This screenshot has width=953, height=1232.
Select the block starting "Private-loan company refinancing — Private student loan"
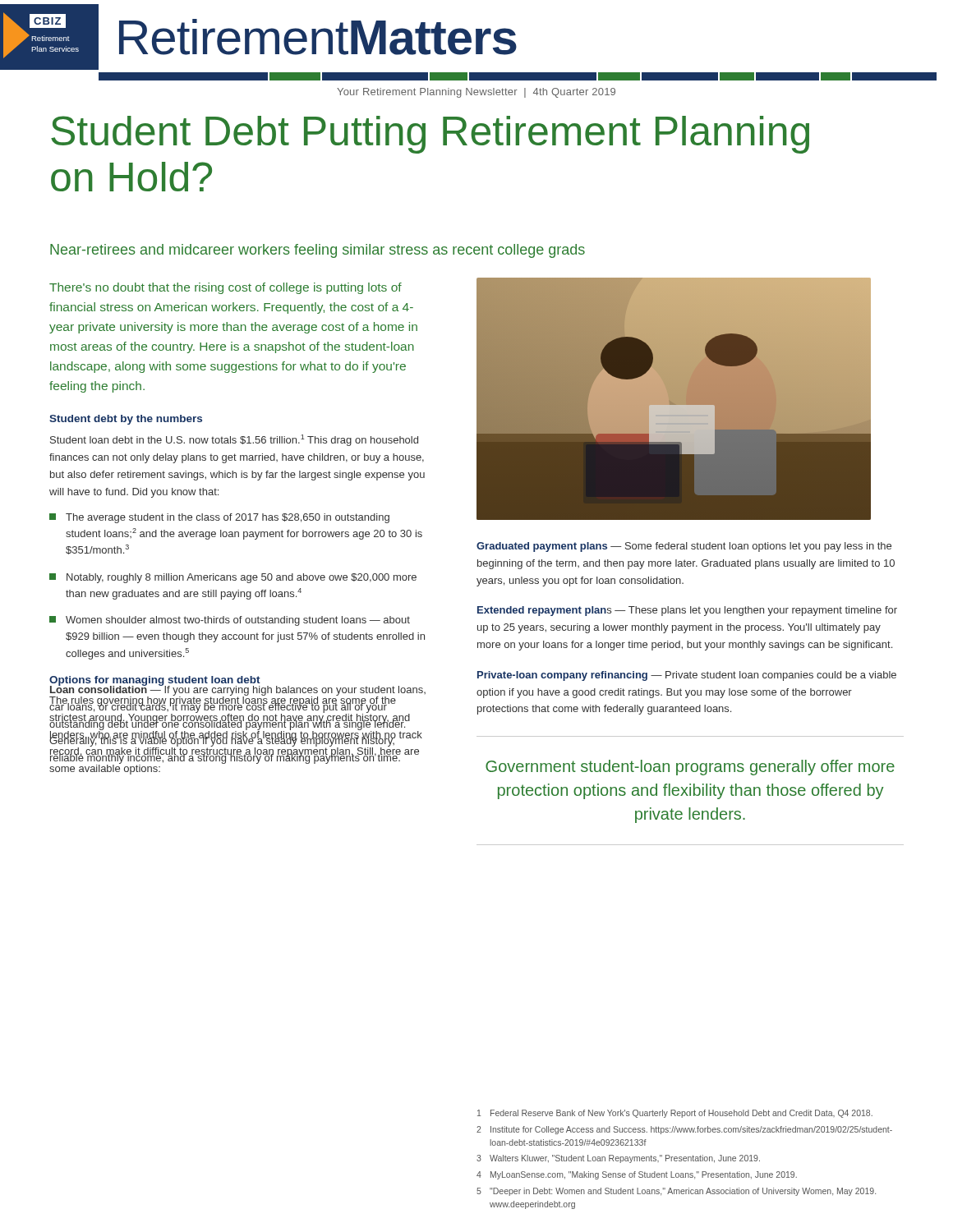[687, 692]
